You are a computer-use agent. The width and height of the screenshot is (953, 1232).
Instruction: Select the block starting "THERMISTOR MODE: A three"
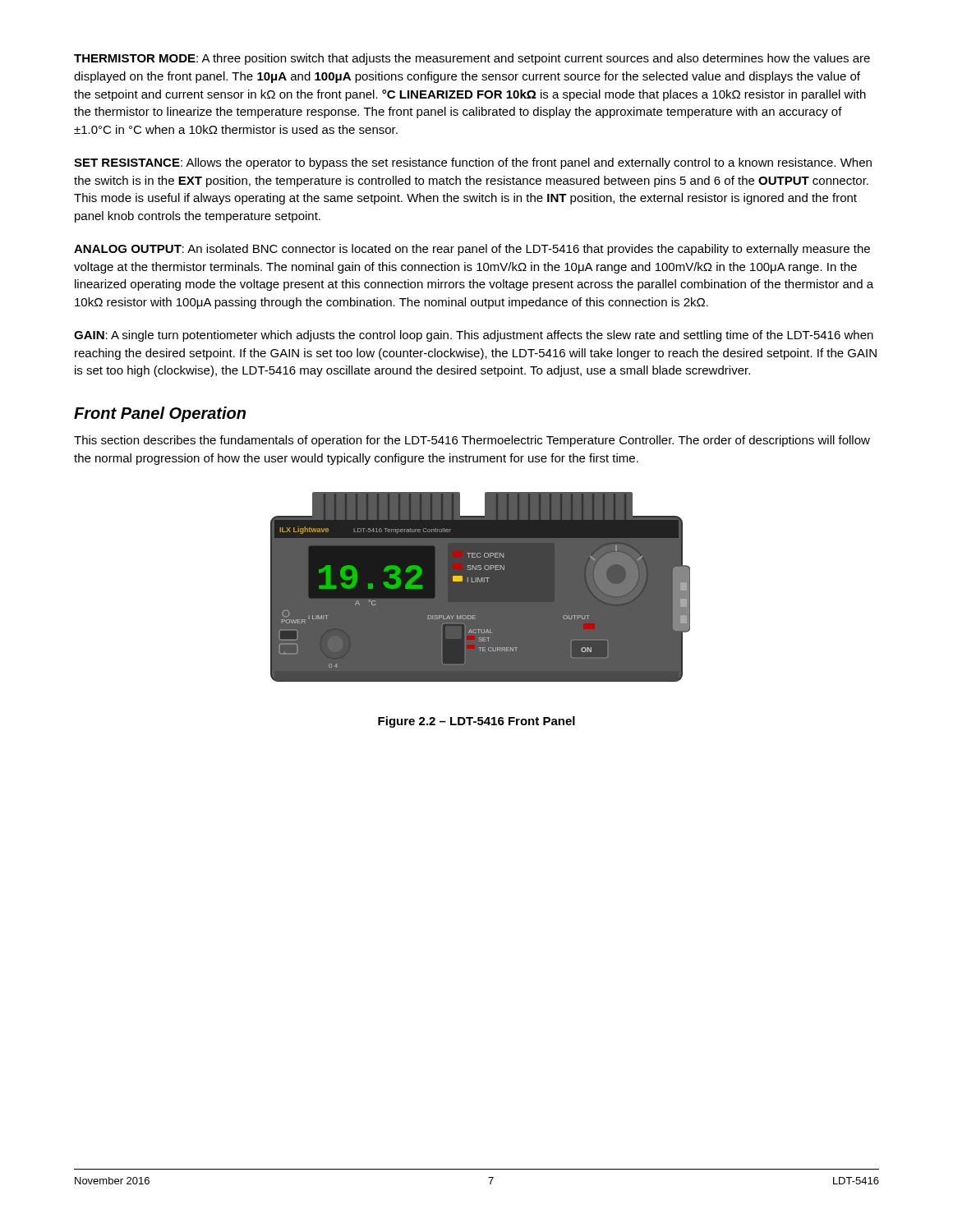pyautogui.click(x=472, y=94)
